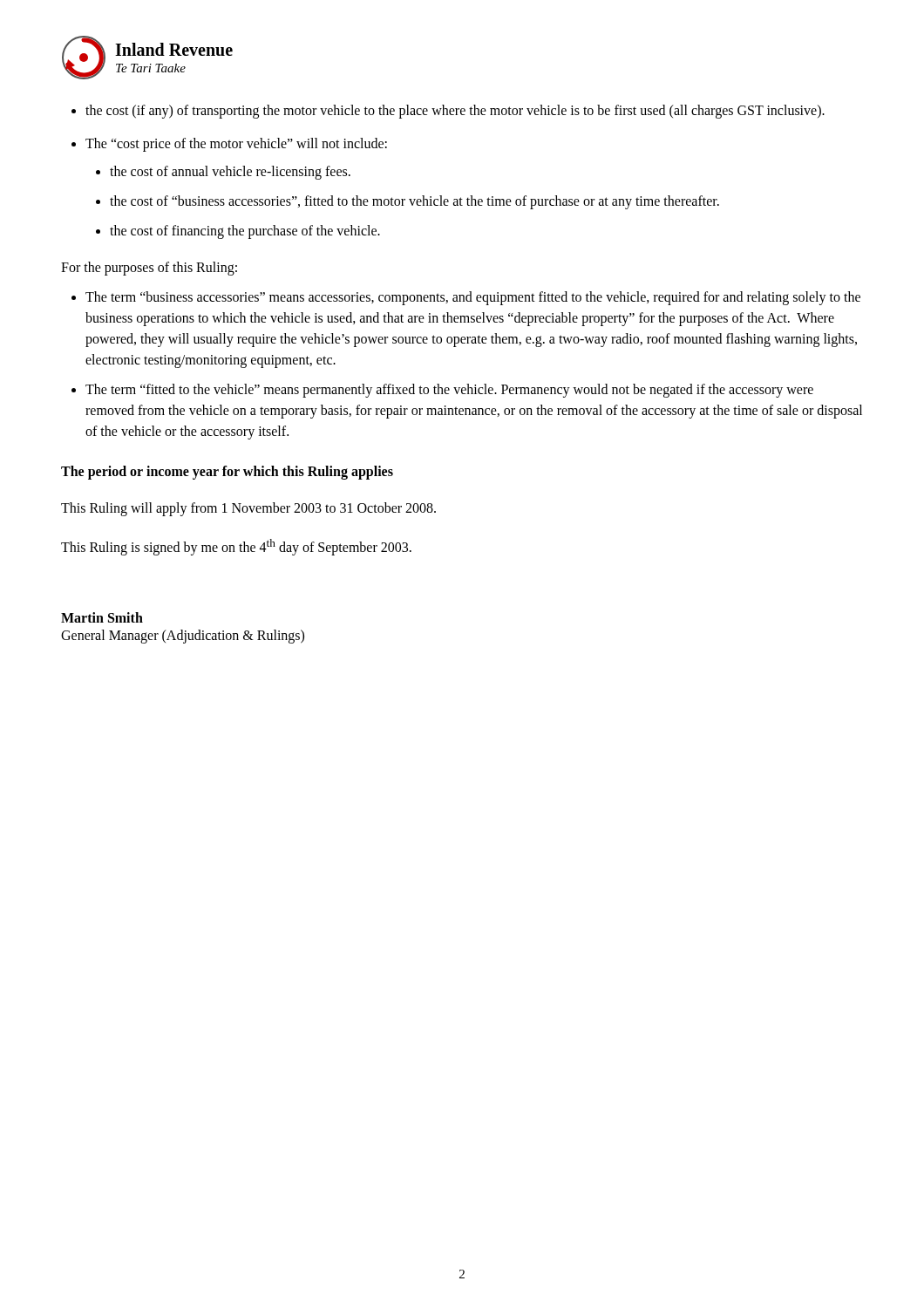Image resolution: width=924 pixels, height=1308 pixels.
Task: Point to "Martin Smith General Manager (Adjudication & Rulings)"
Action: (x=102, y=617)
